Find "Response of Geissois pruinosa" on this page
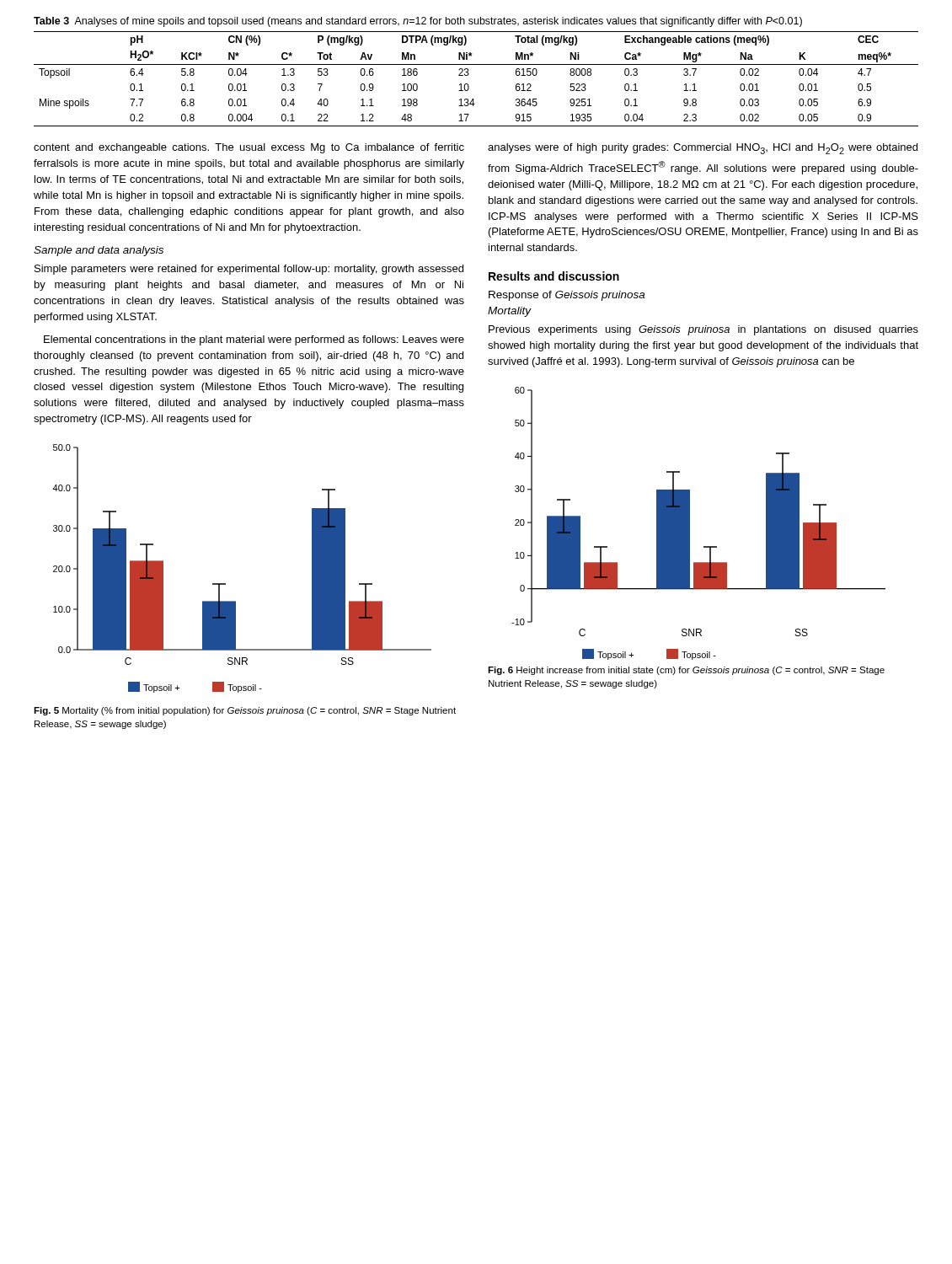The image size is (952, 1264). 567,295
